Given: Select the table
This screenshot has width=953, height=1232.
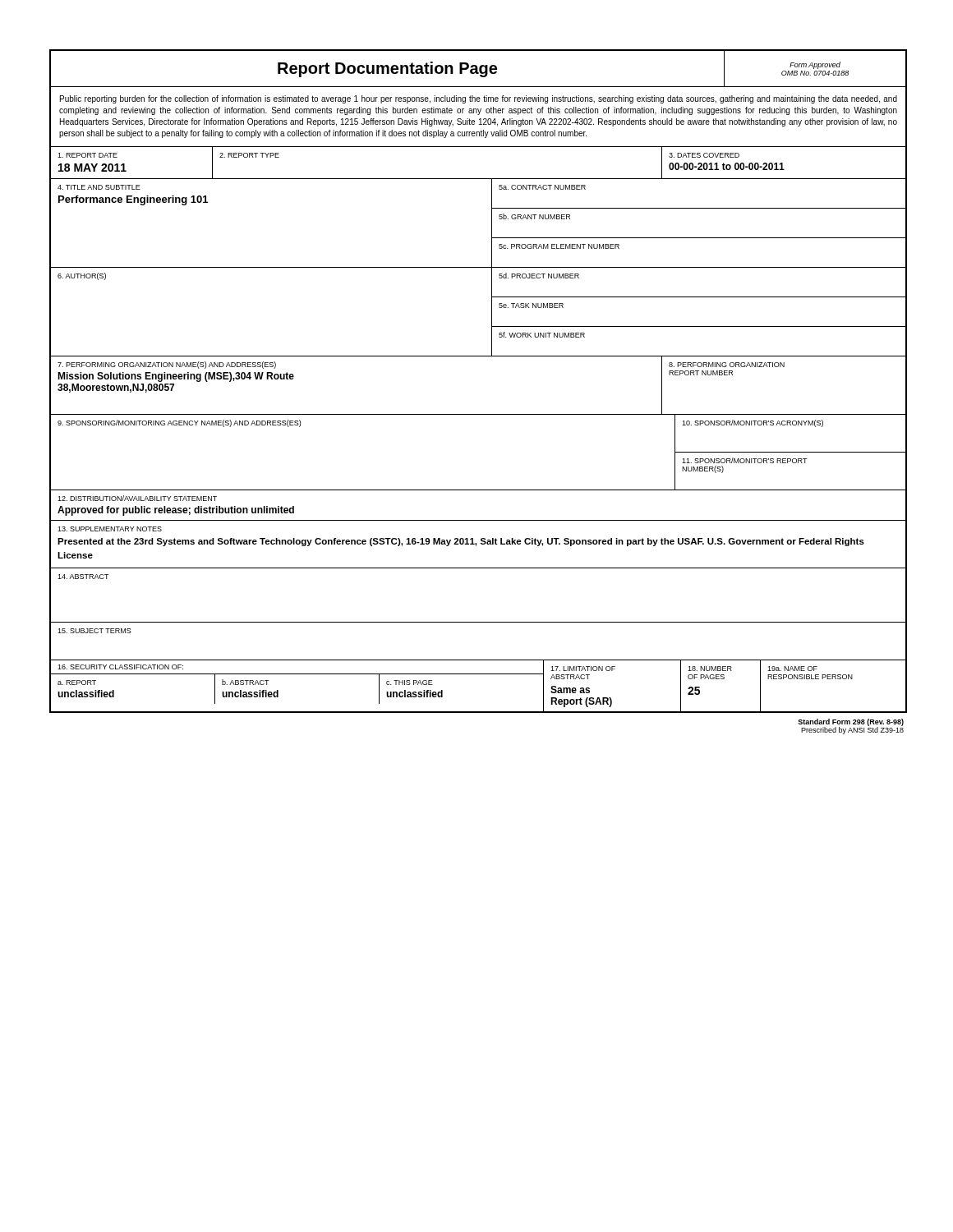Looking at the screenshot, I should coord(478,429).
